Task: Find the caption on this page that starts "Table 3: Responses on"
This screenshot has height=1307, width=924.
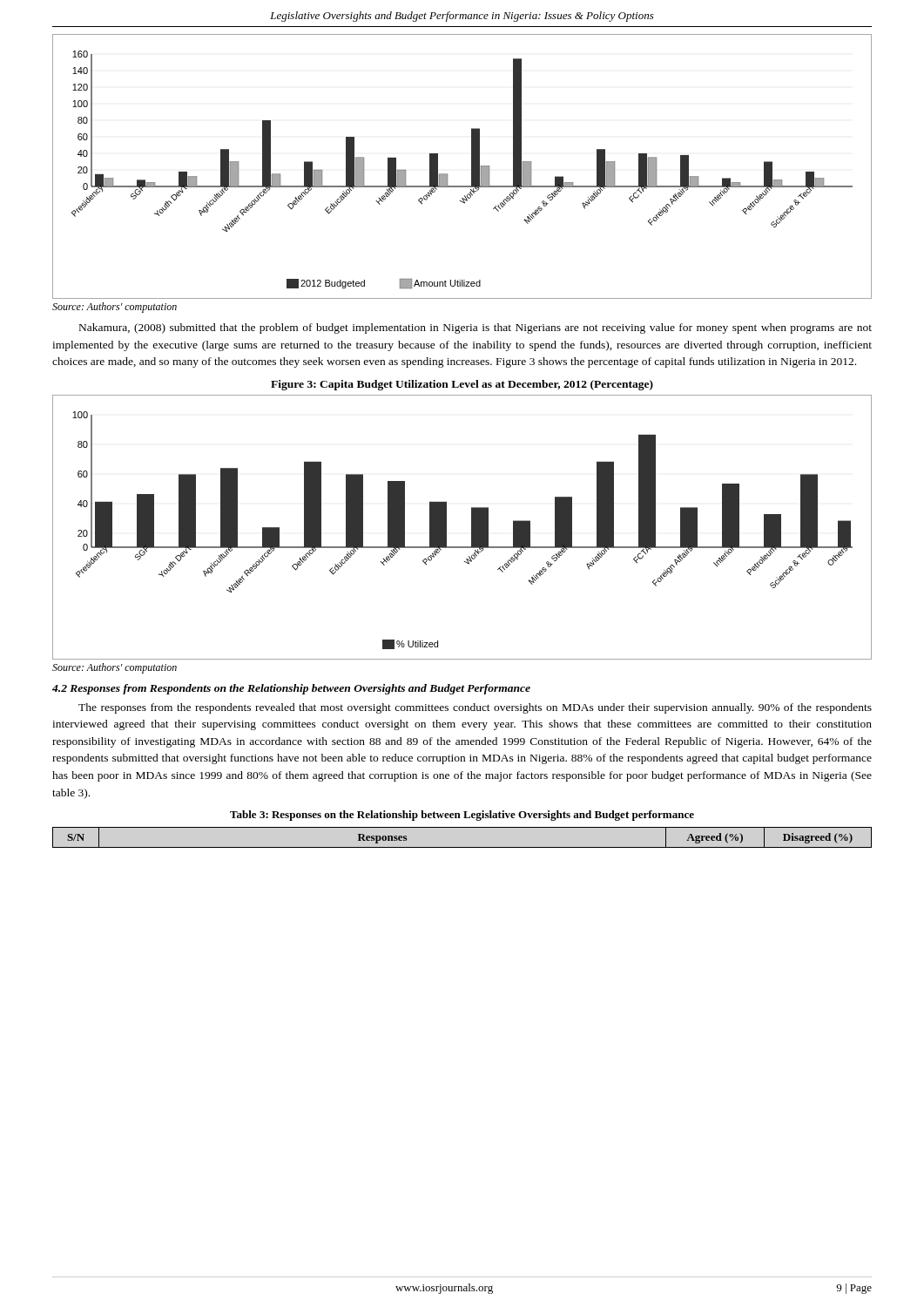Action: tap(462, 814)
